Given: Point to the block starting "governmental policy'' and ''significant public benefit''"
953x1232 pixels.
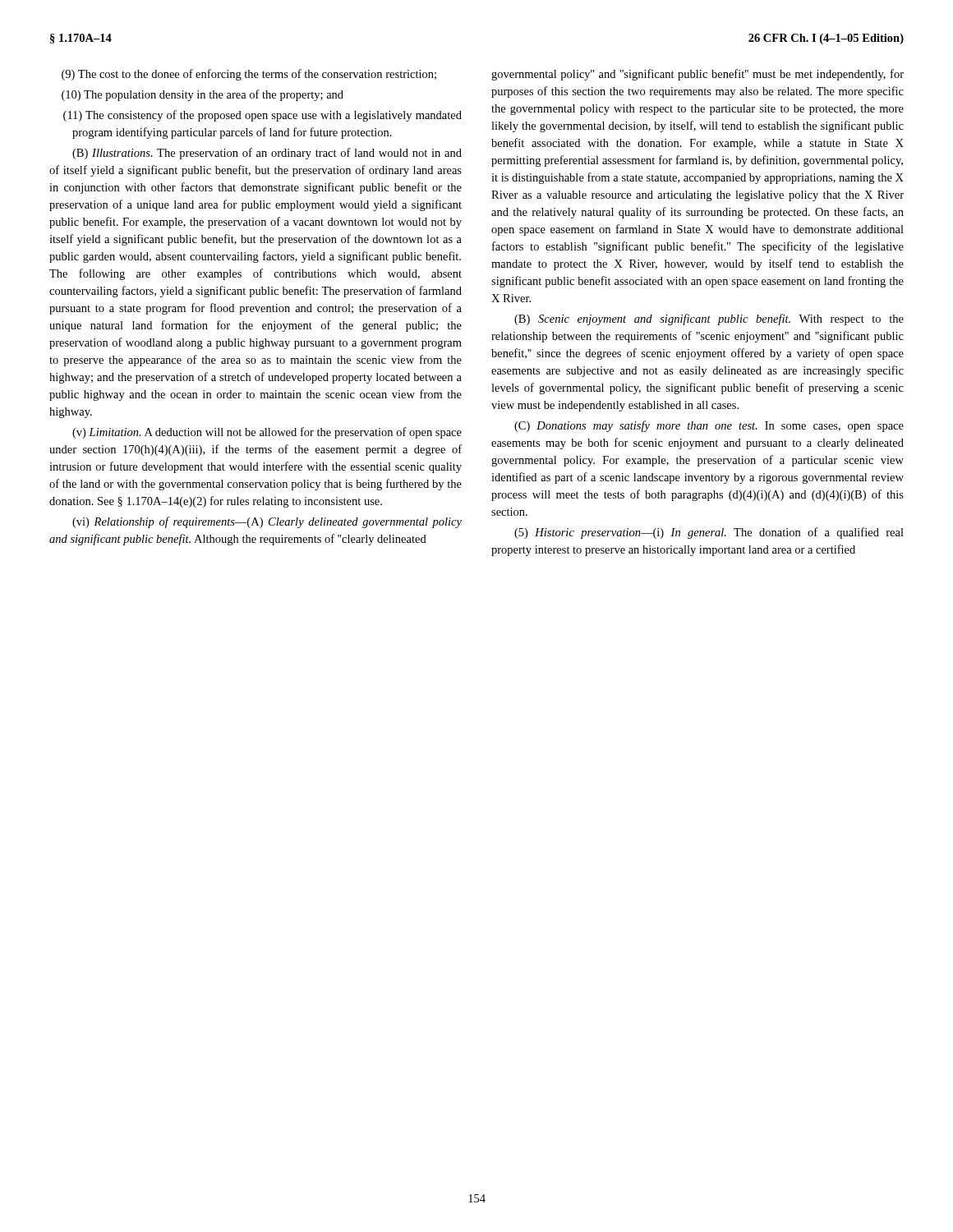Looking at the screenshot, I should click(x=698, y=312).
